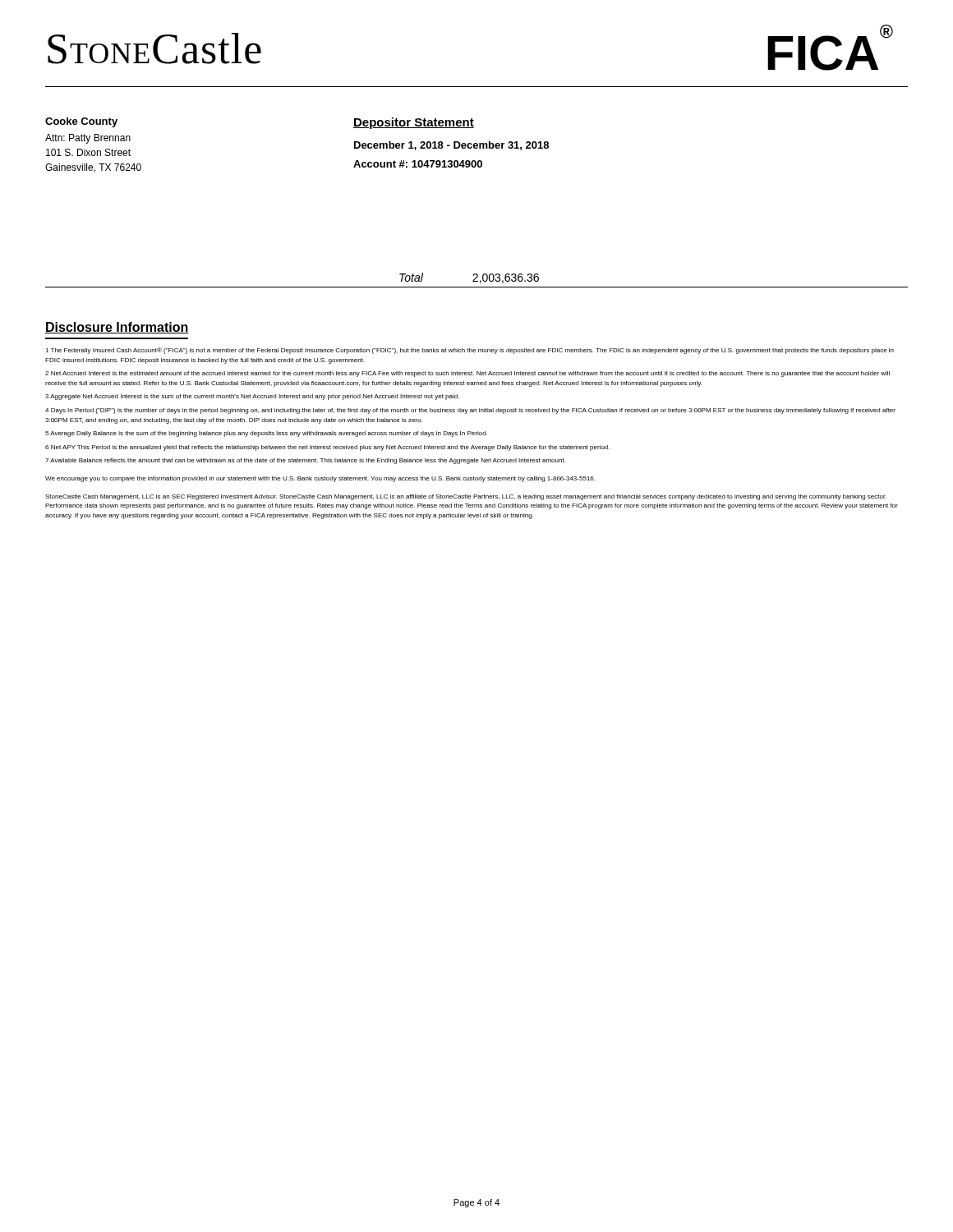Navigate to the block starting "4 Days In"
The width and height of the screenshot is (953, 1232).
[x=470, y=415]
